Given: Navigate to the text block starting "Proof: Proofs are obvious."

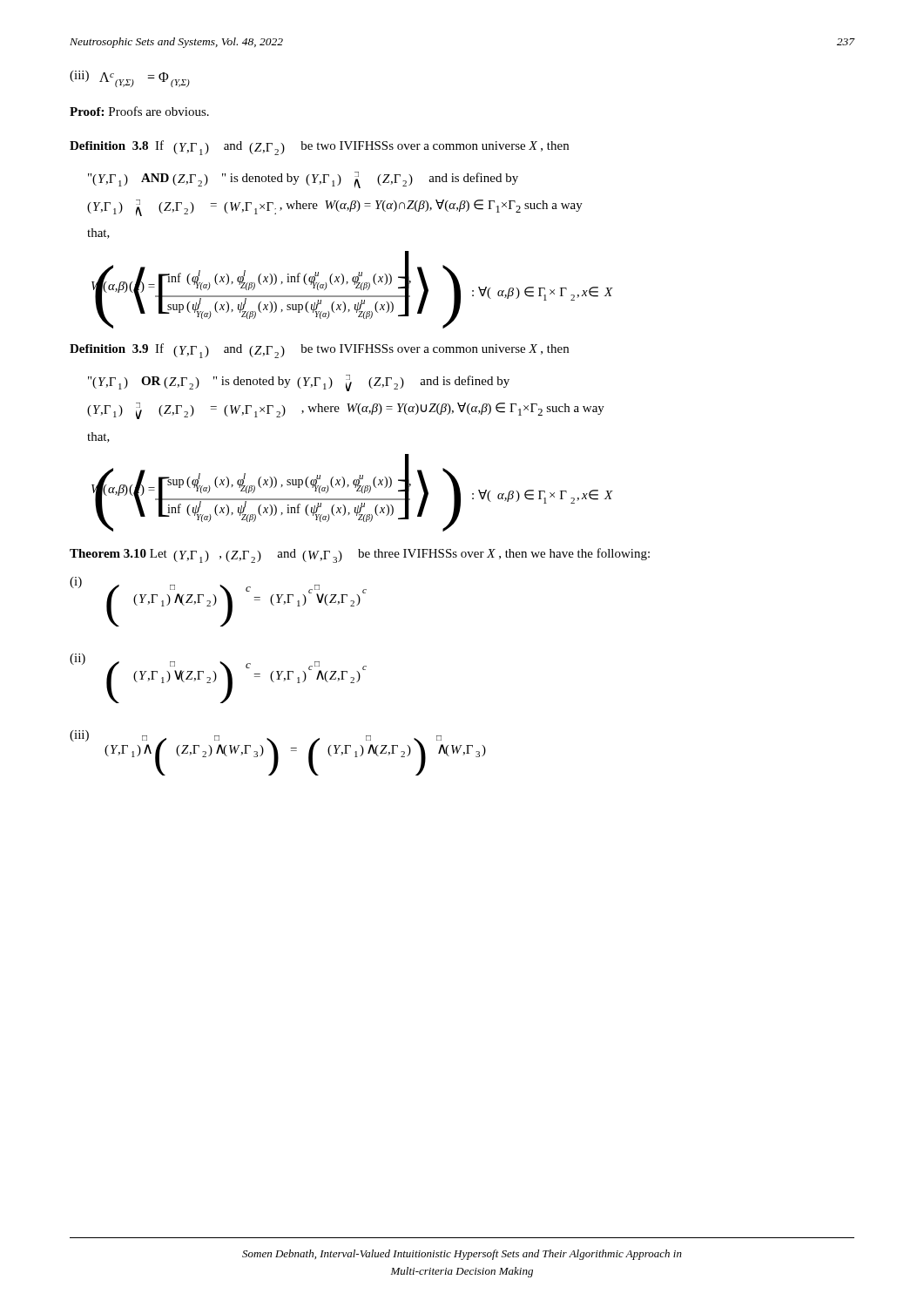Looking at the screenshot, I should pyautogui.click(x=140, y=112).
